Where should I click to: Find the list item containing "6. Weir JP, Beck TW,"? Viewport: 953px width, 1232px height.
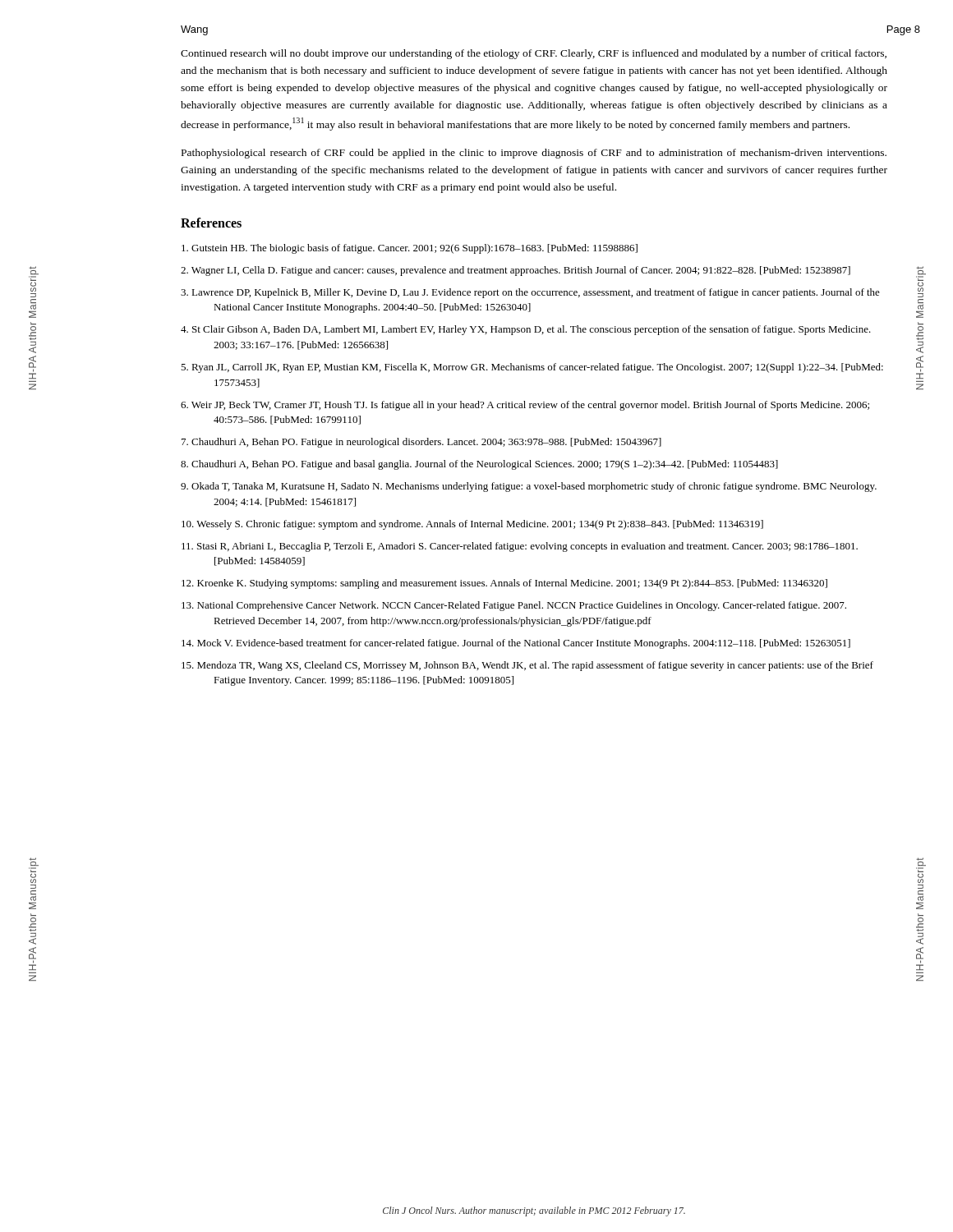coord(525,412)
